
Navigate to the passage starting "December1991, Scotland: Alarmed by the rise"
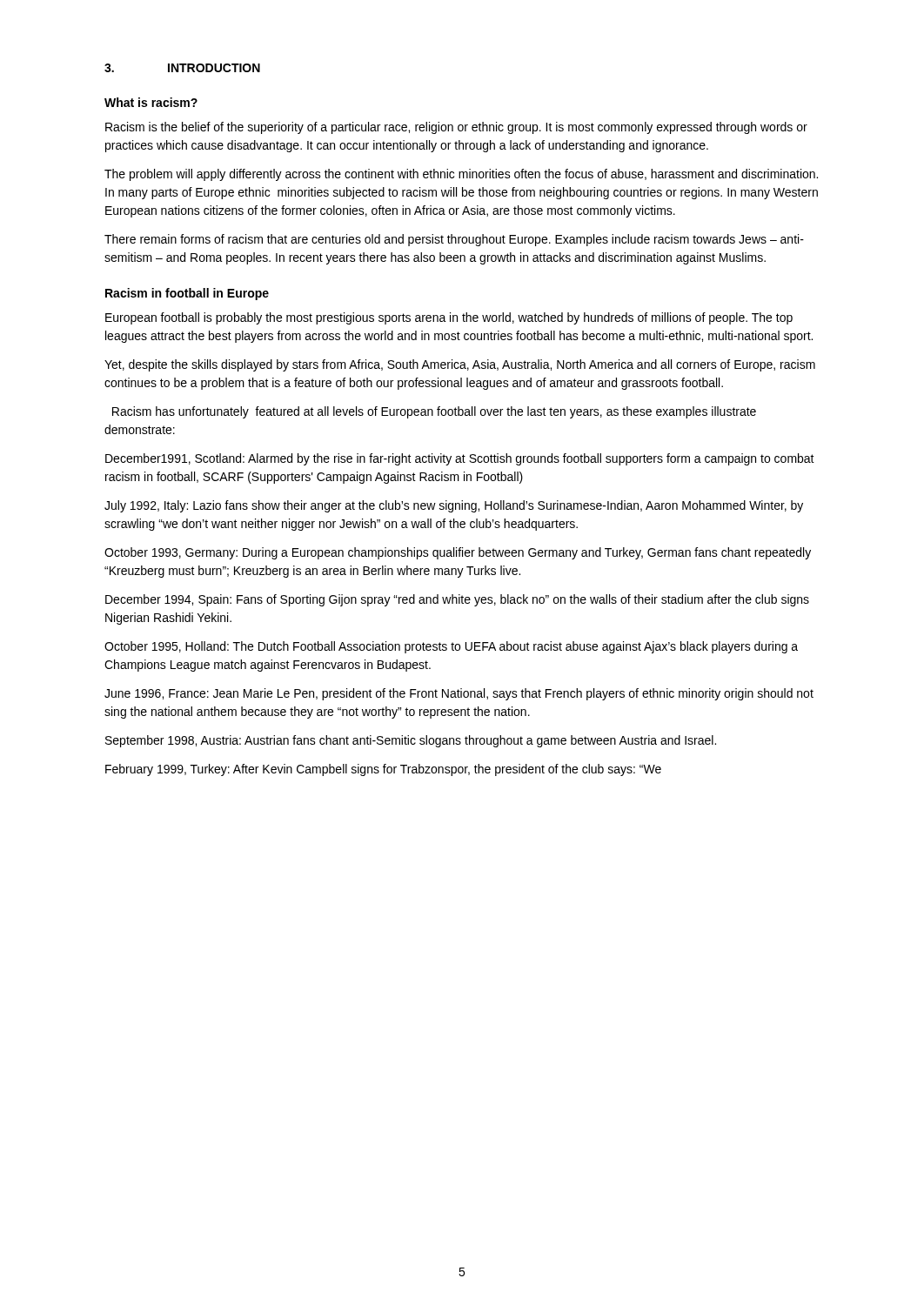point(459,468)
